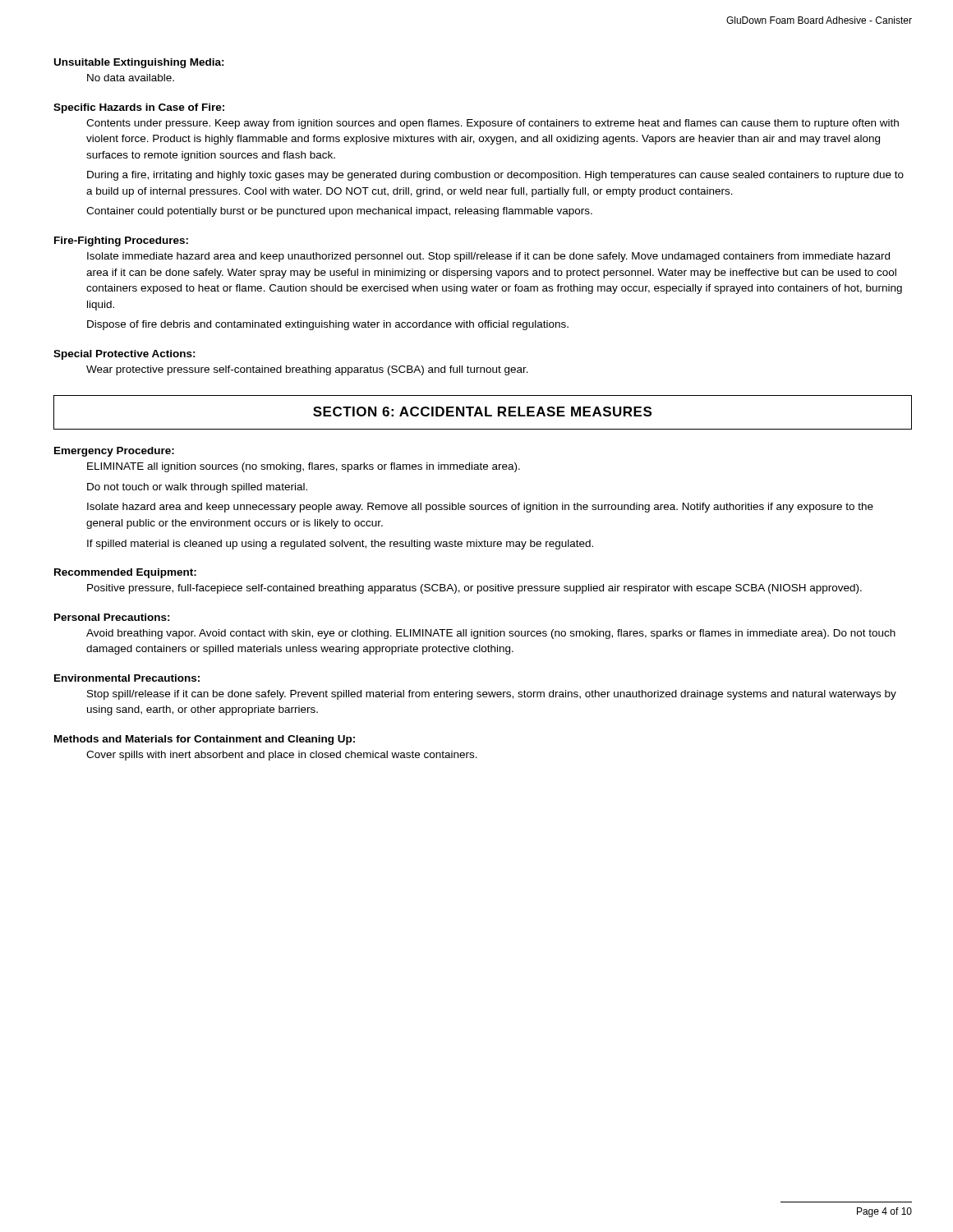Click on the text block starting "SECTION 6: ACCIDENTAL"
The width and height of the screenshot is (953, 1232).
coord(483,412)
